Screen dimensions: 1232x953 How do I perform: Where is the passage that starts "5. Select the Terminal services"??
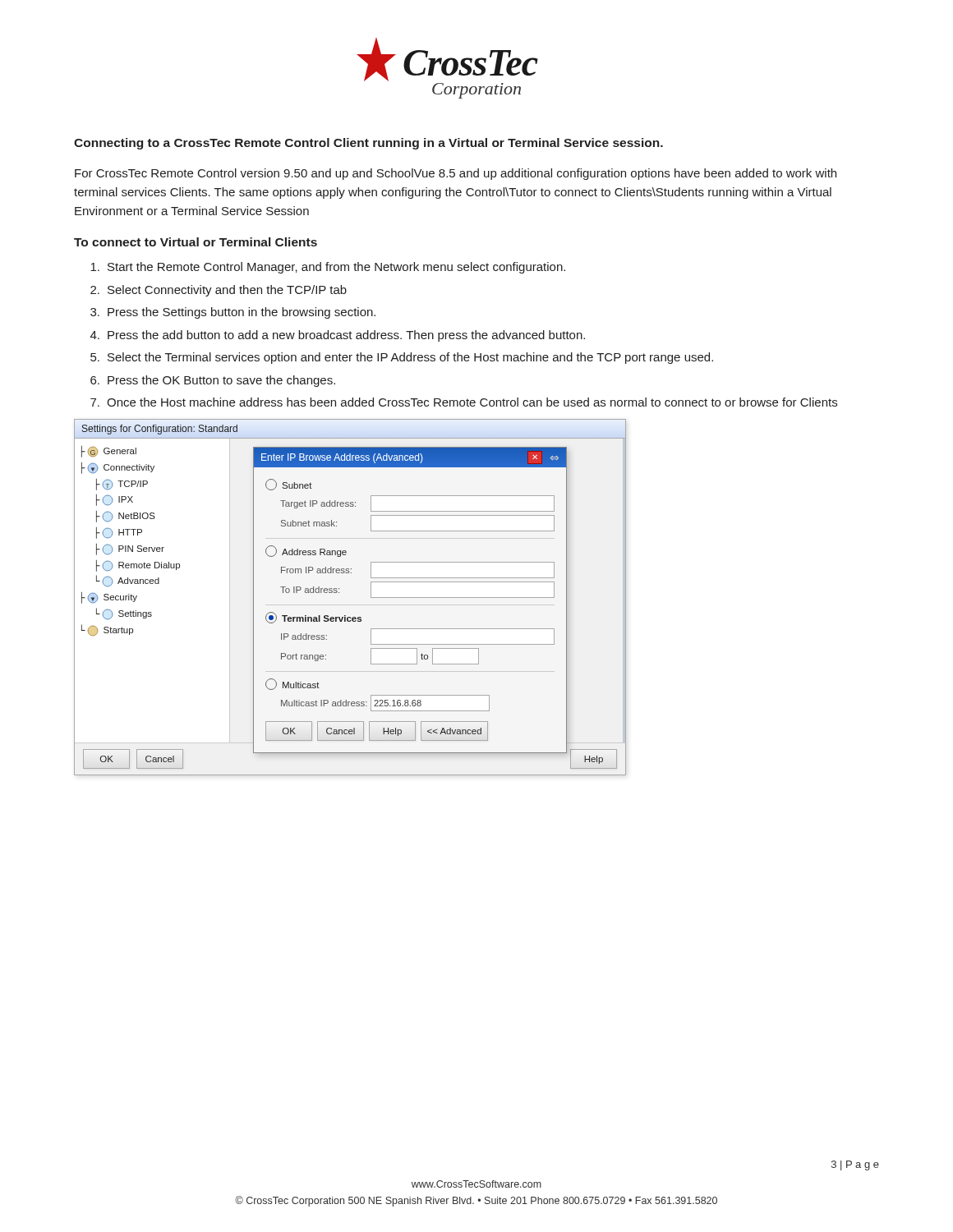click(x=476, y=358)
